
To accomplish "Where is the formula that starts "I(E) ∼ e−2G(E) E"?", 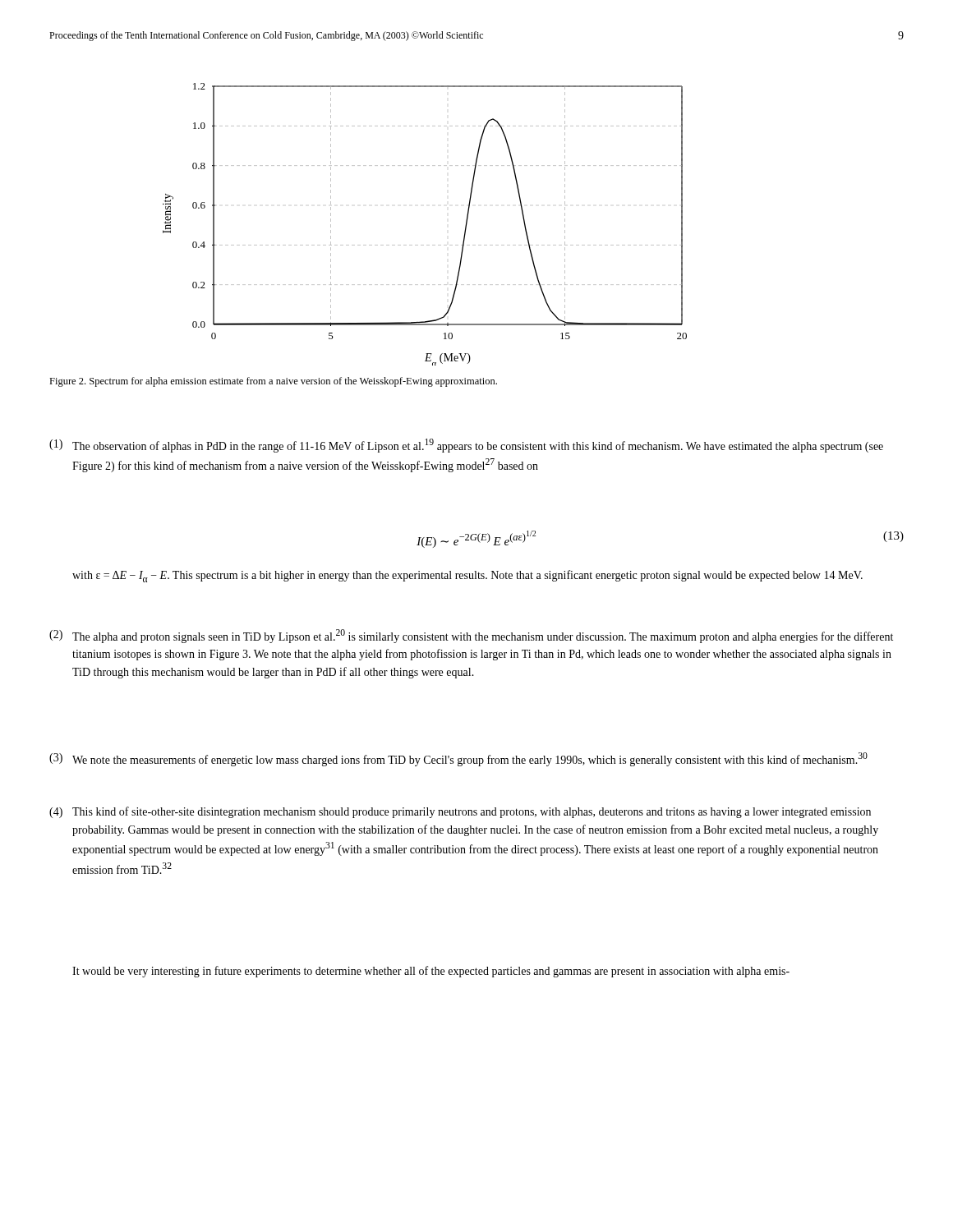I will pyautogui.click(x=483, y=540).
